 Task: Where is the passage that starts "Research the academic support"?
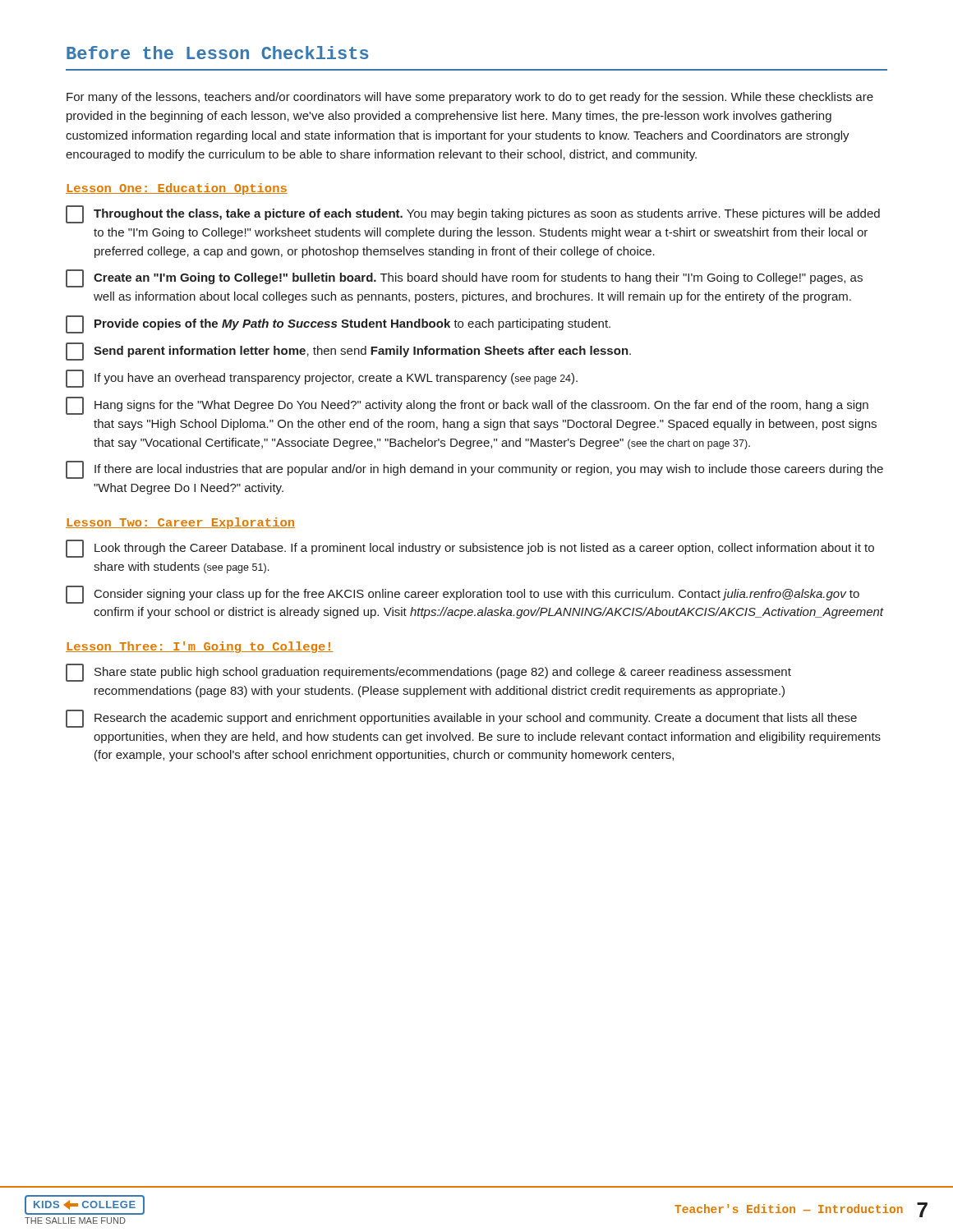[x=476, y=737]
